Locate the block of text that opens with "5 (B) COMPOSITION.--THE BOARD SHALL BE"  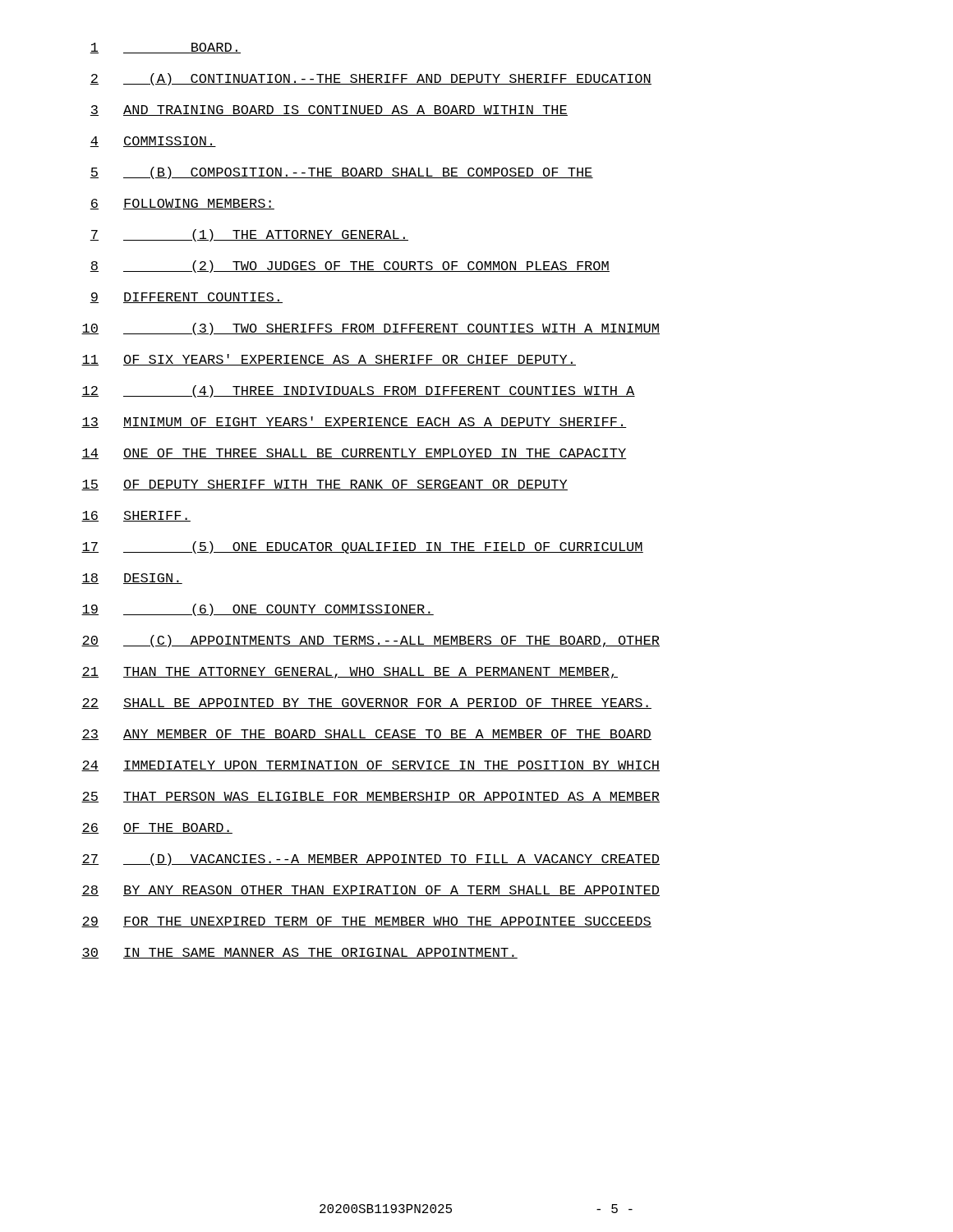(x=476, y=173)
